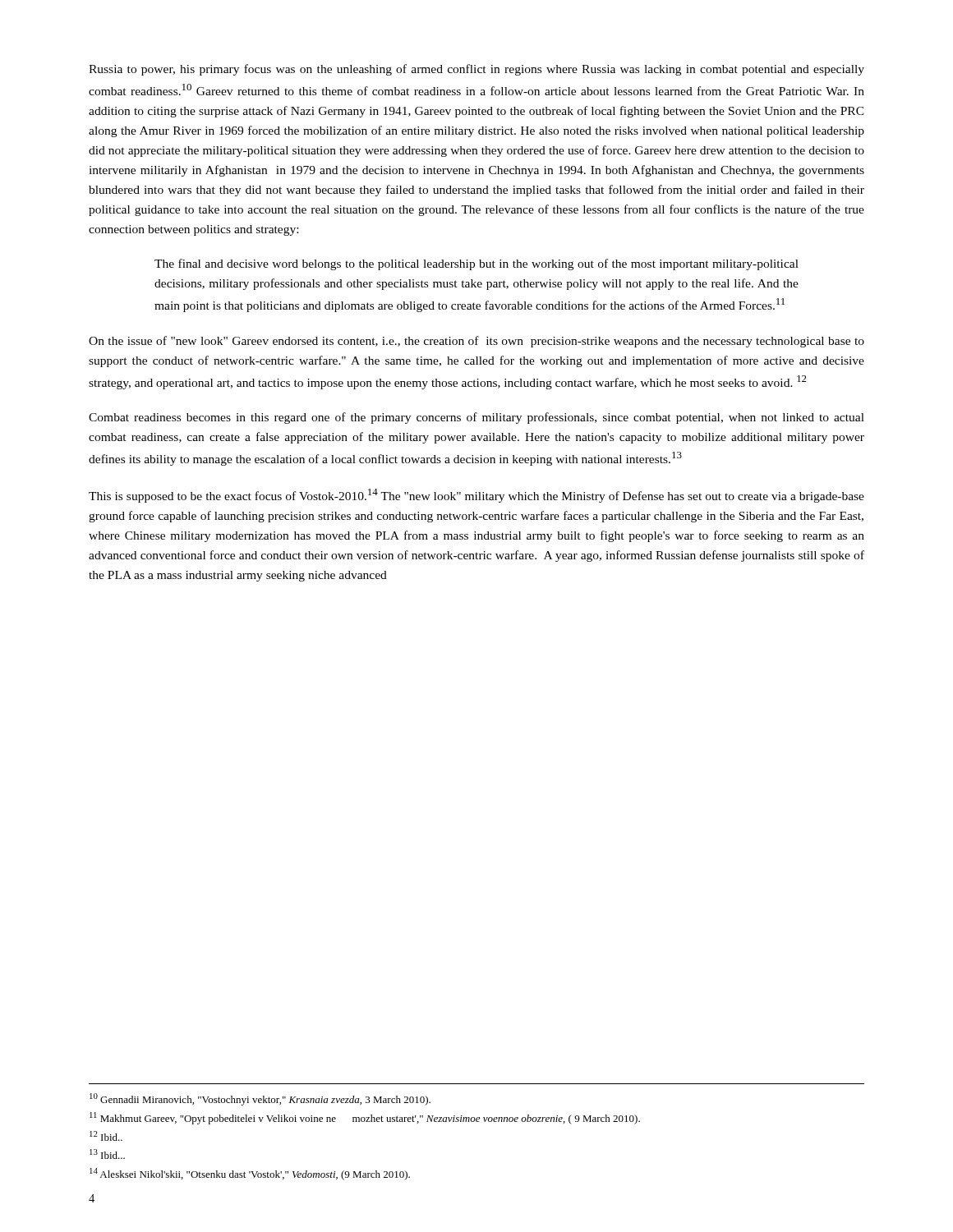Point to the text starting "The final and decisive word belongs"
The height and width of the screenshot is (1232, 953).
[x=476, y=285]
